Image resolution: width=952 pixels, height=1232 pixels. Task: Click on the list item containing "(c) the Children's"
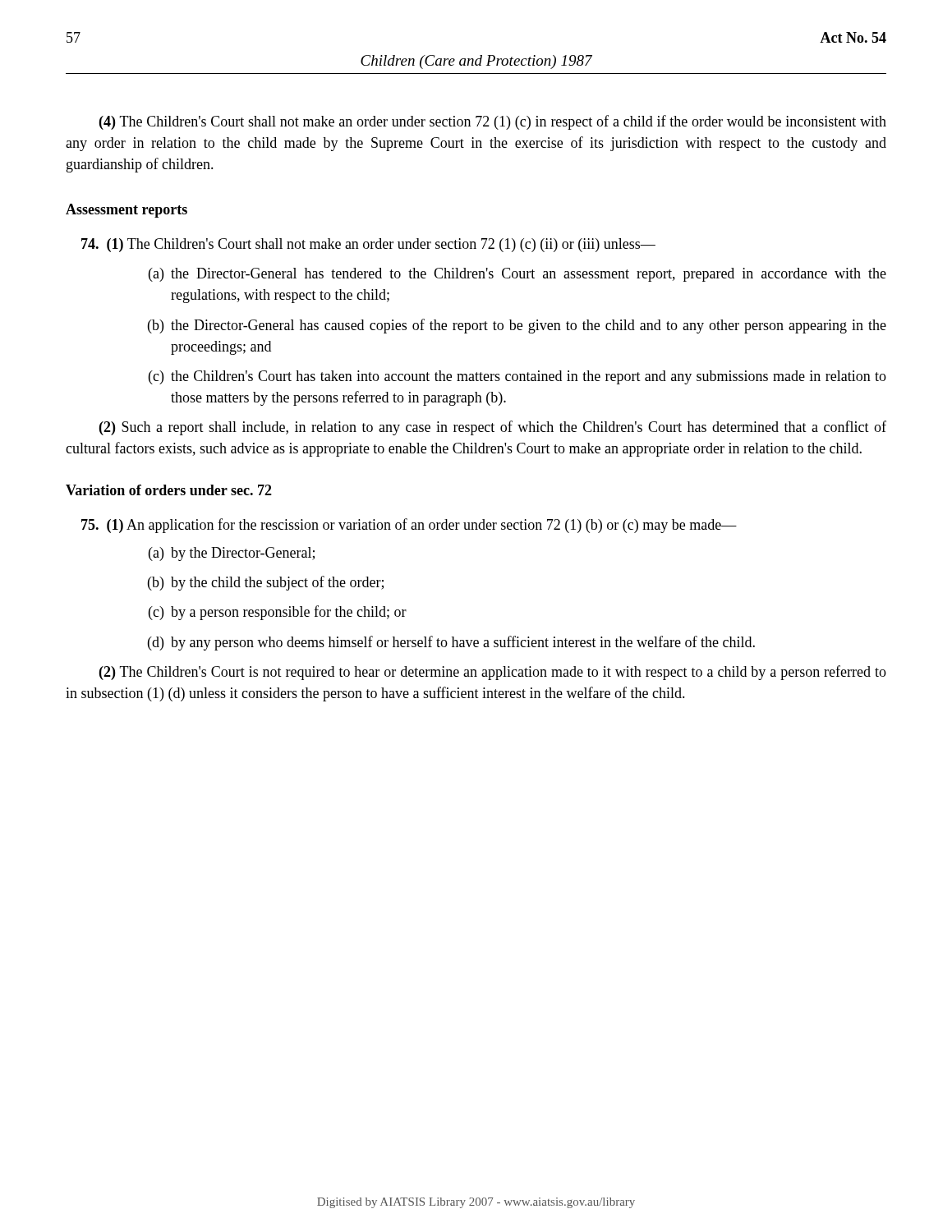click(501, 387)
